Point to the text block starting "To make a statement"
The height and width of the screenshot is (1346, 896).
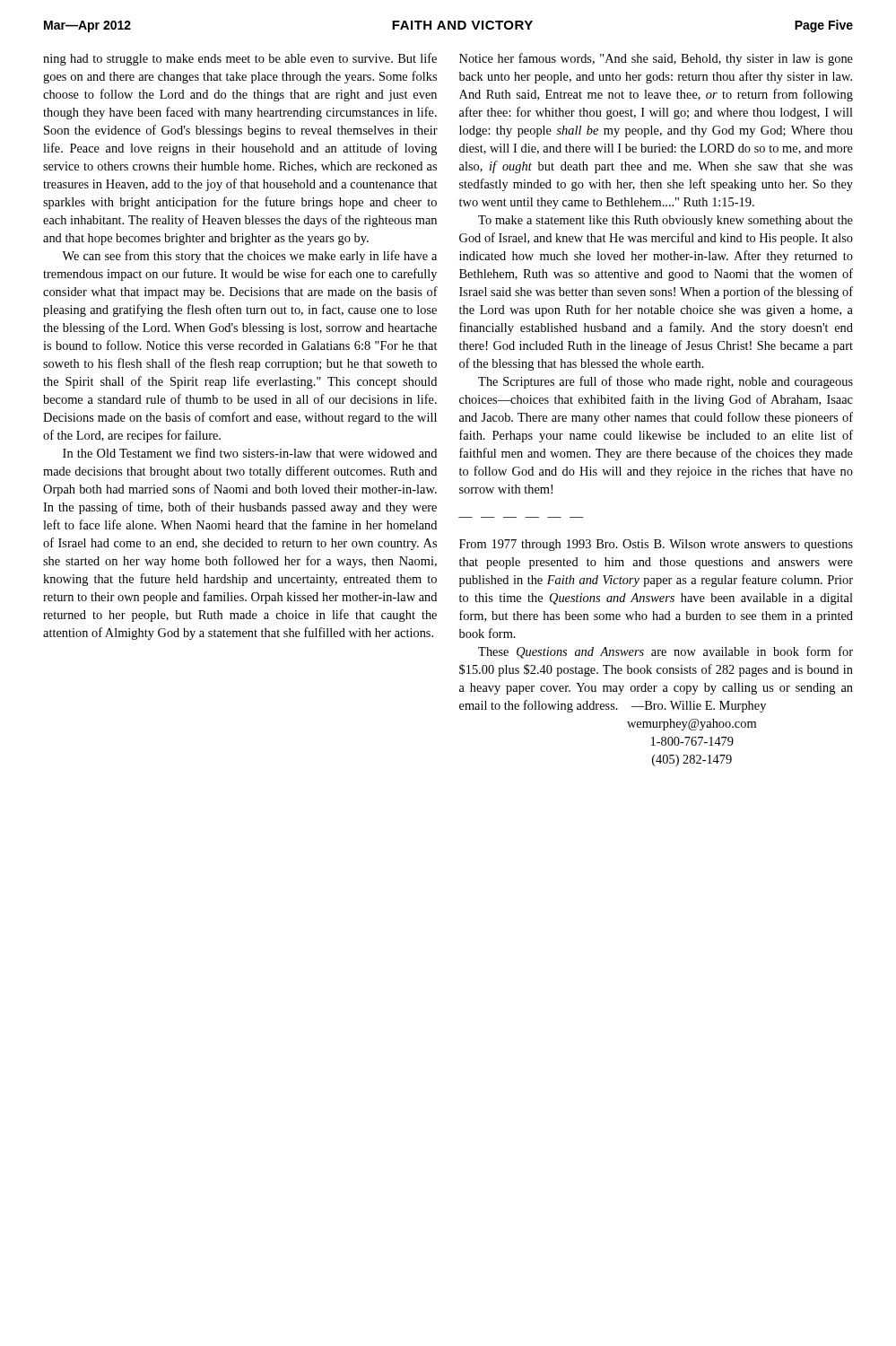pyautogui.click(x=656, y=292)
